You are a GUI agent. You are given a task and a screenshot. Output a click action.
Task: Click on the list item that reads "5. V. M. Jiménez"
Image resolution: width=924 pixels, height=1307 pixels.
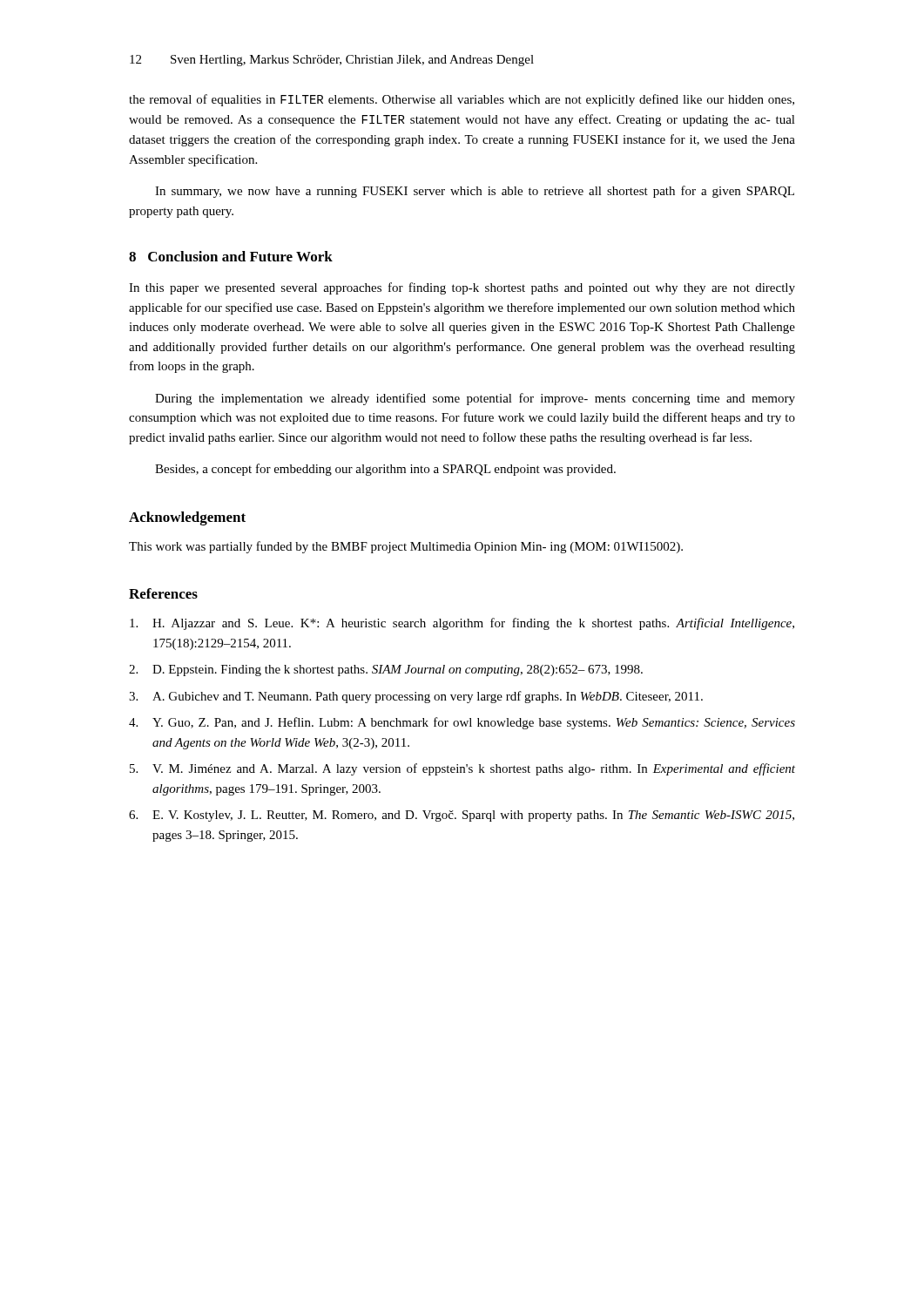(462, 779)
